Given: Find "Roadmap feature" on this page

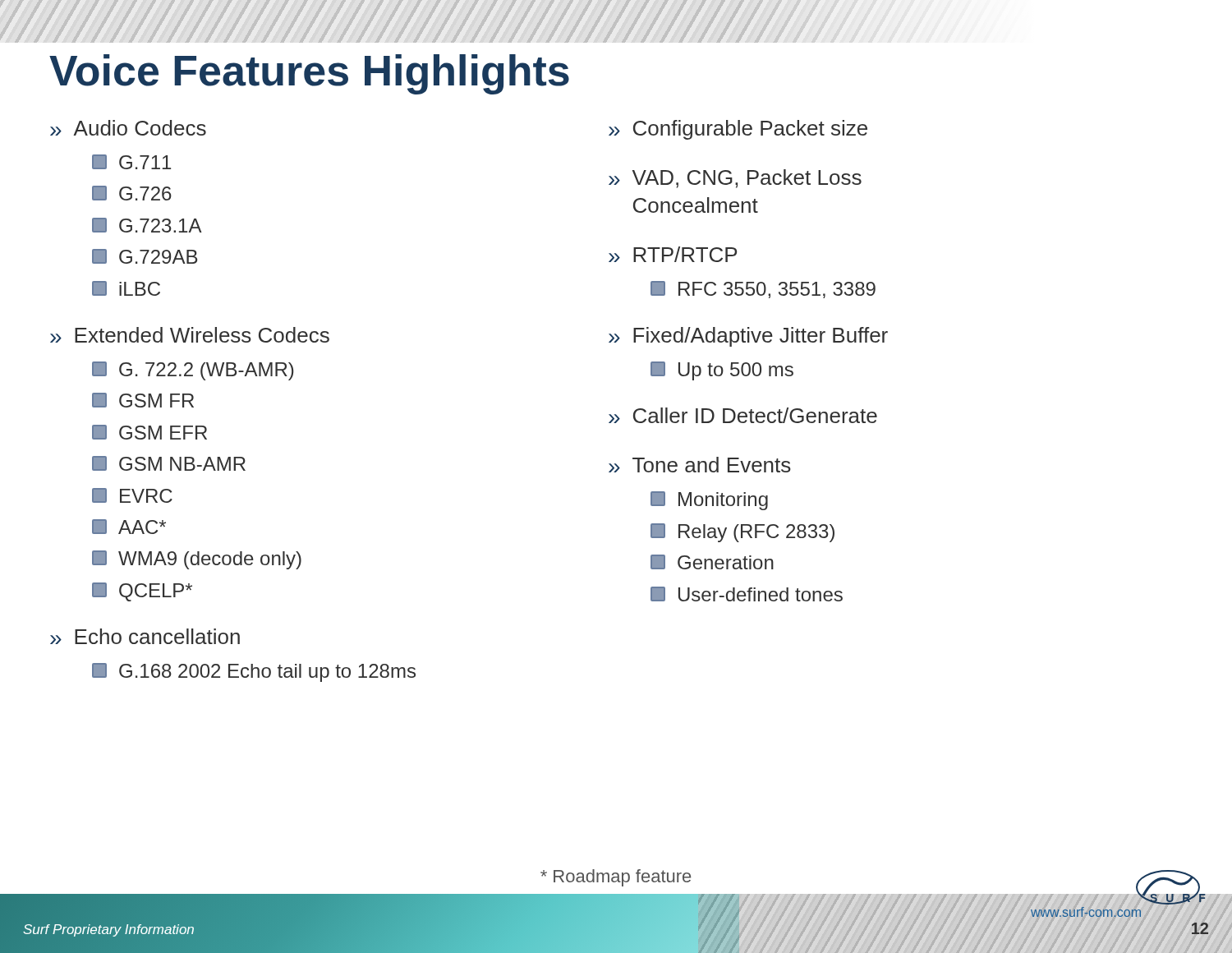Looking at the screenshot, I should click(x=616, y=876).
